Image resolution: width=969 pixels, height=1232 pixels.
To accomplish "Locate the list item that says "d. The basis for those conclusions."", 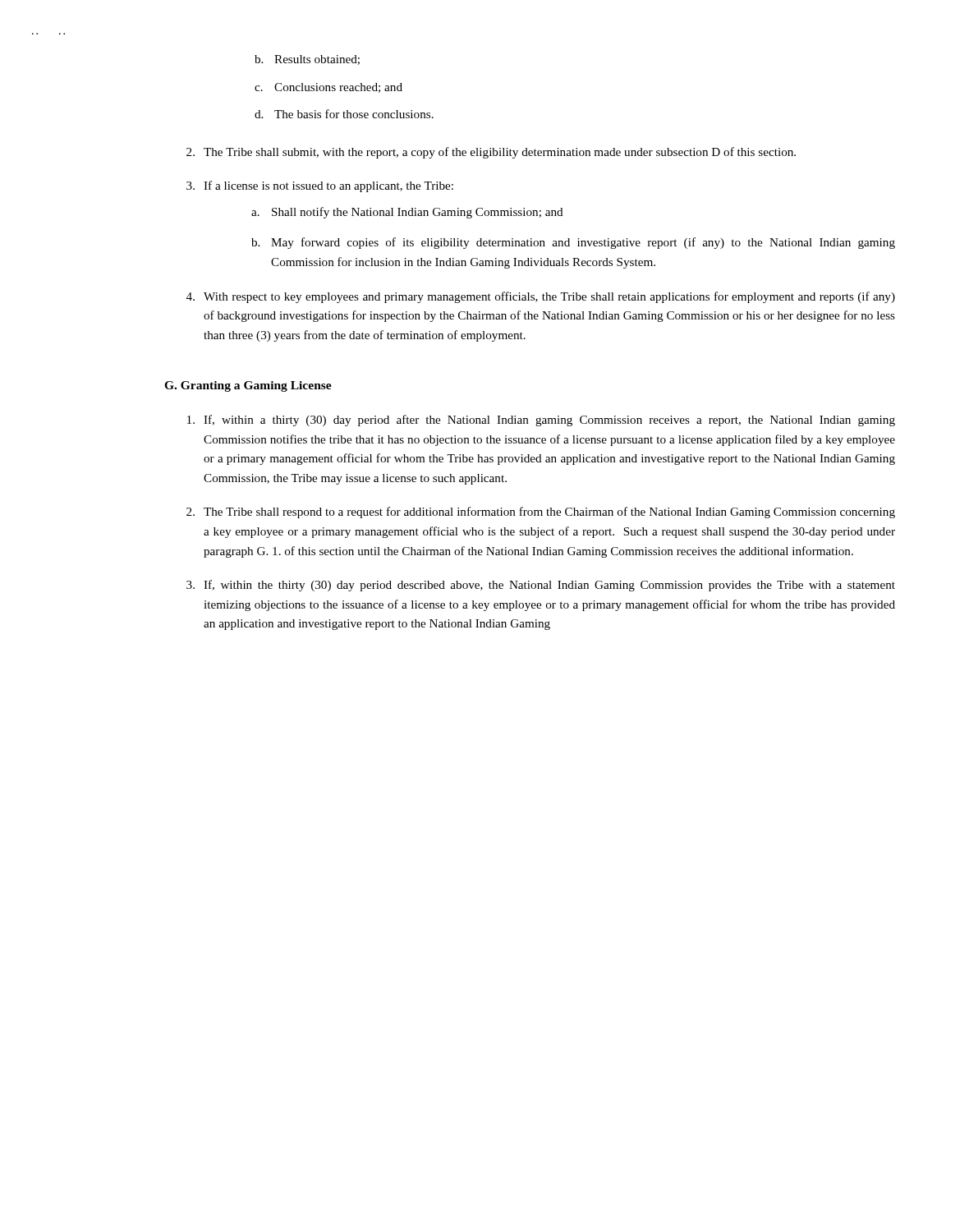I will click(x=344, y=114).
